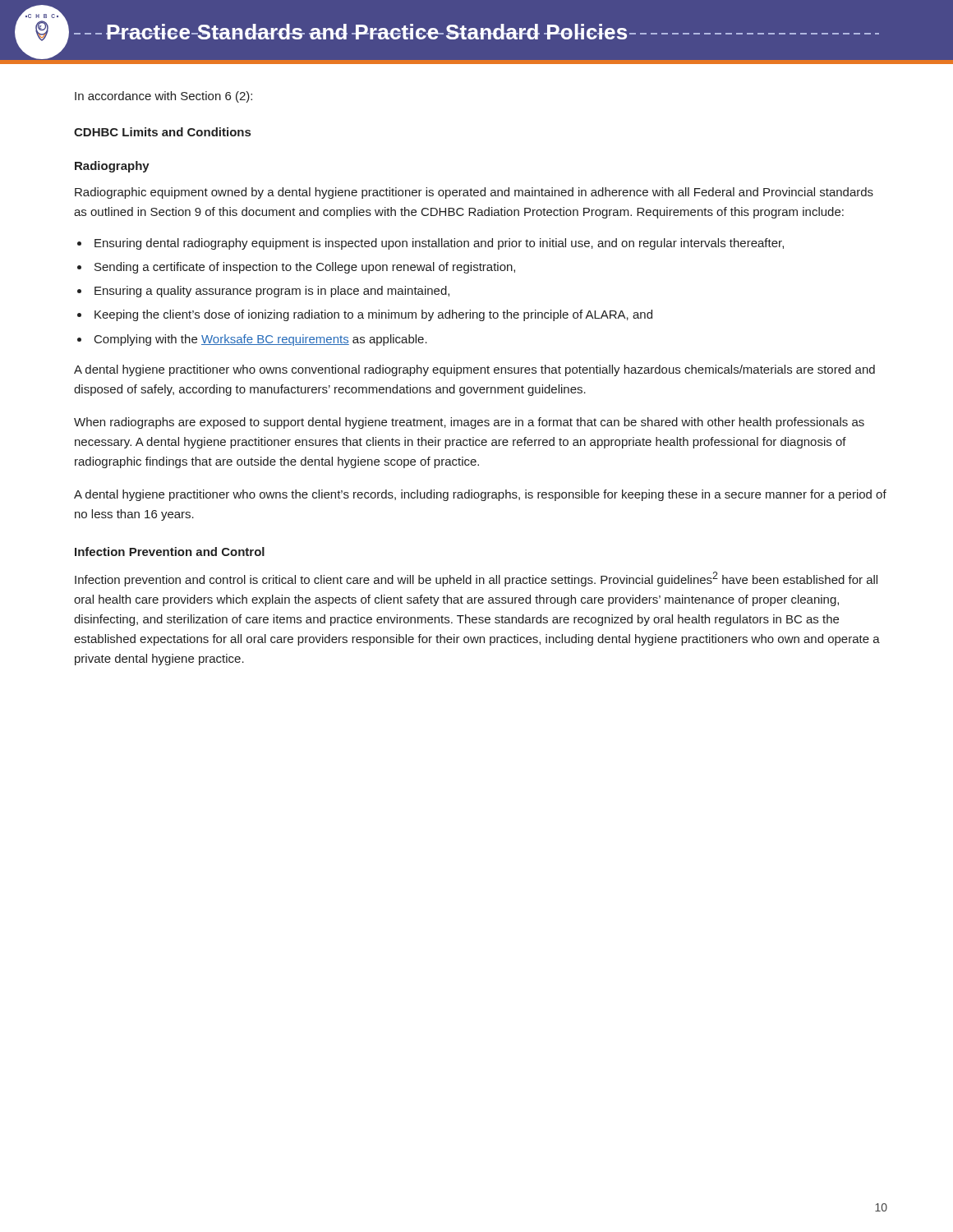
Task: Select the region starting "When radiographs are exposed to support dental hygiene"
Action: (x=469, y=441)
